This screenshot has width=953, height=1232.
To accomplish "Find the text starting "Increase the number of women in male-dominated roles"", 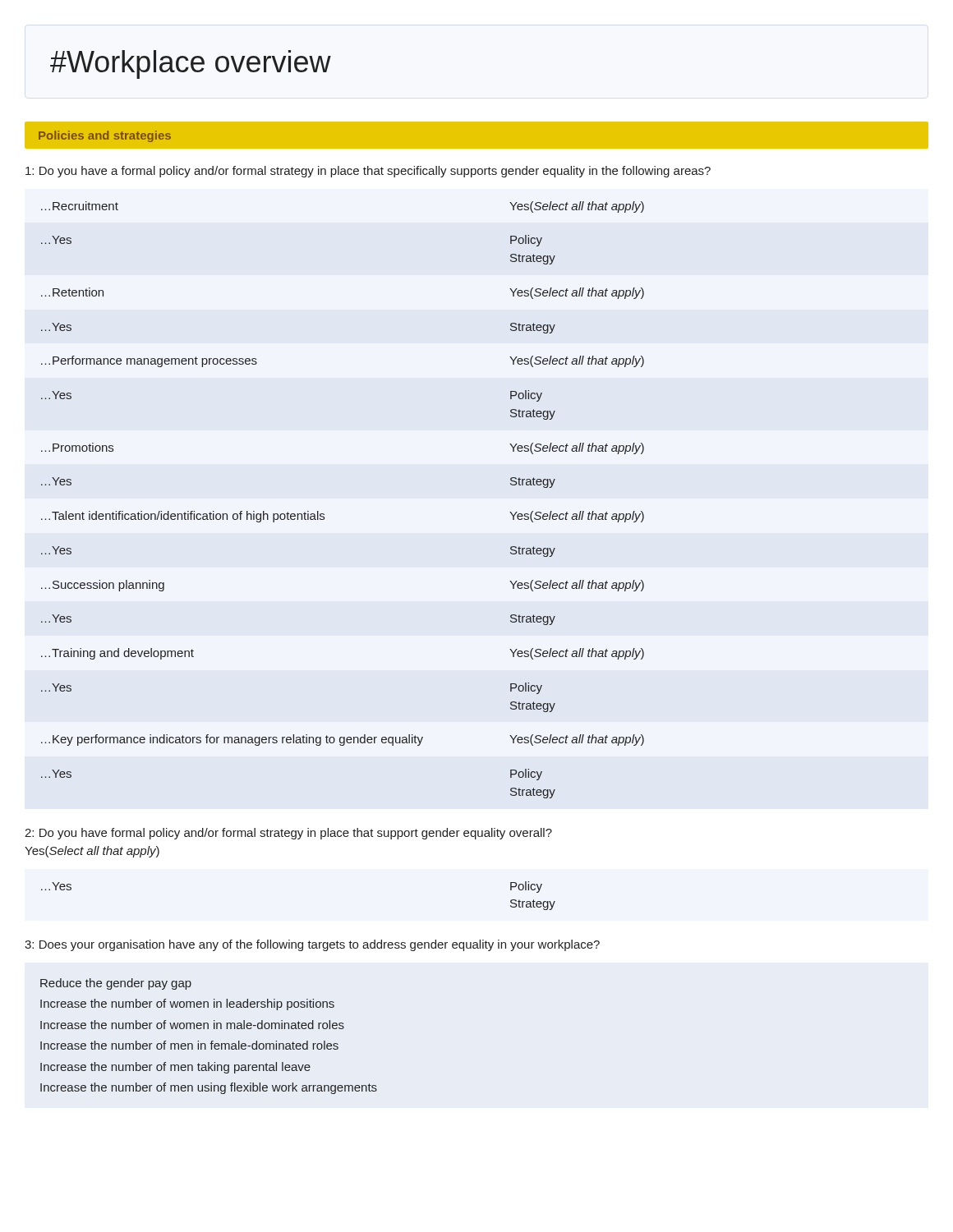I will [192, 1024].
